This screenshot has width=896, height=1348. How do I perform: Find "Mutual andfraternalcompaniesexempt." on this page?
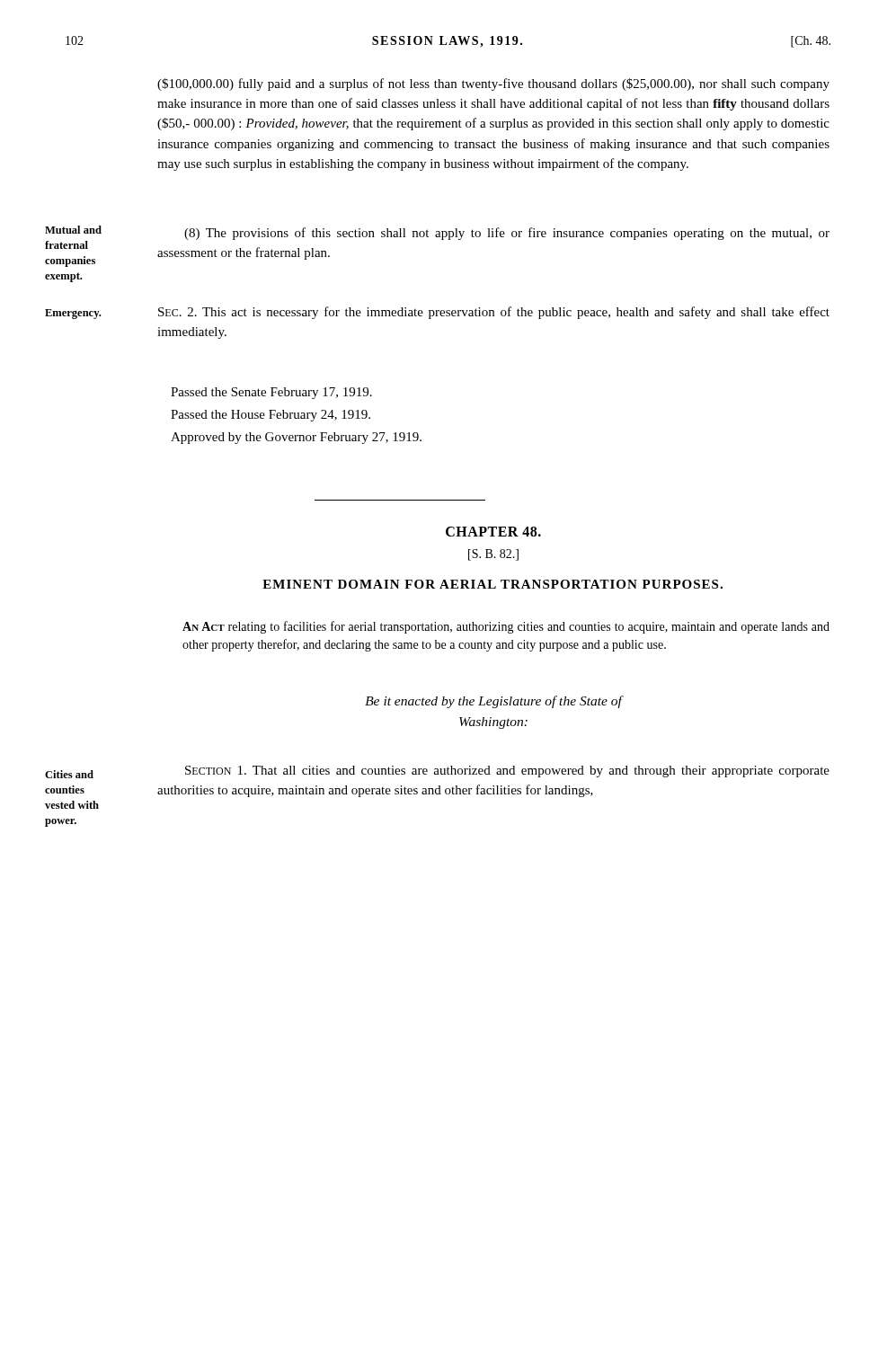(x=73, y=253)
